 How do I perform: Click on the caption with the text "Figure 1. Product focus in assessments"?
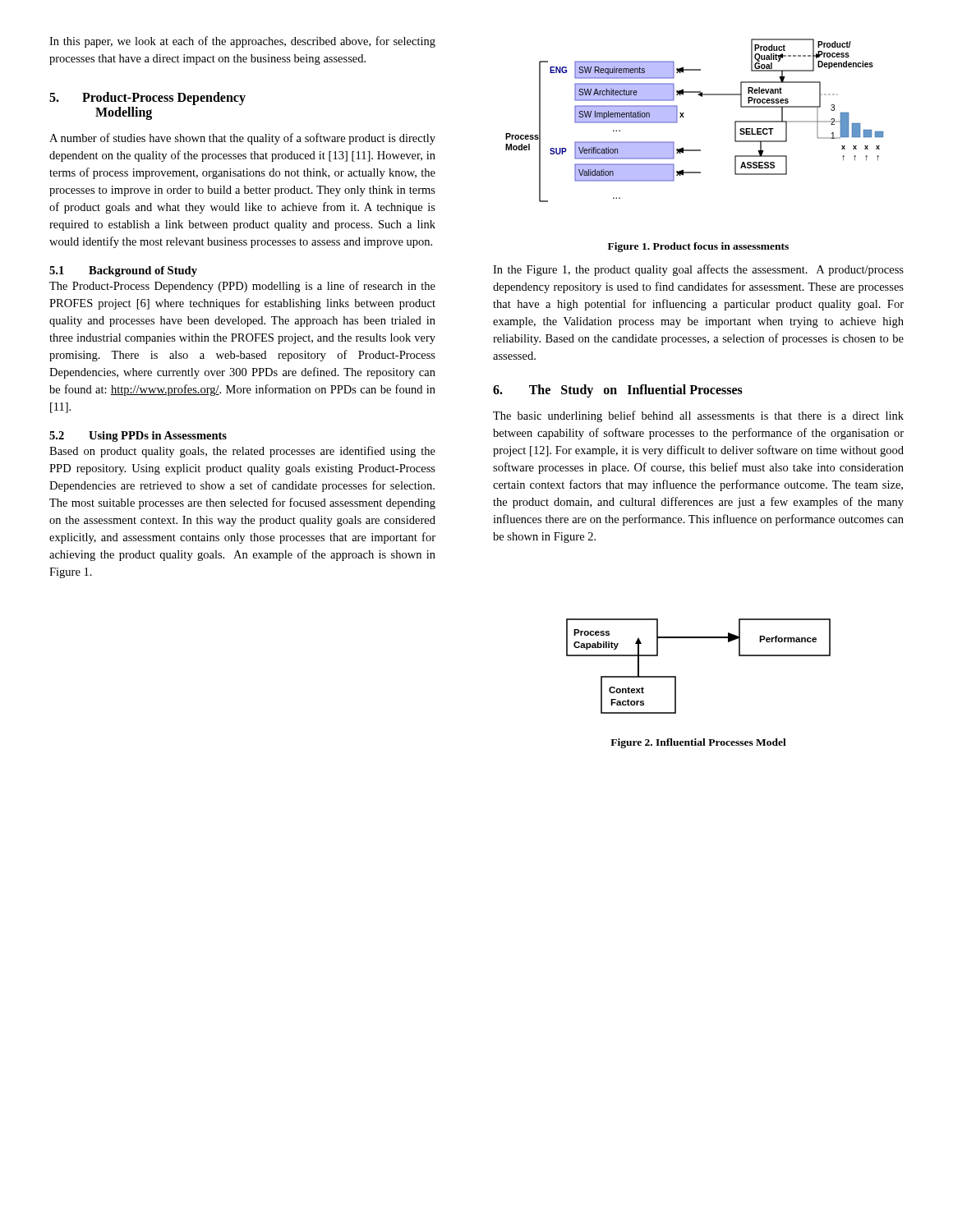[x=698, y=246]
